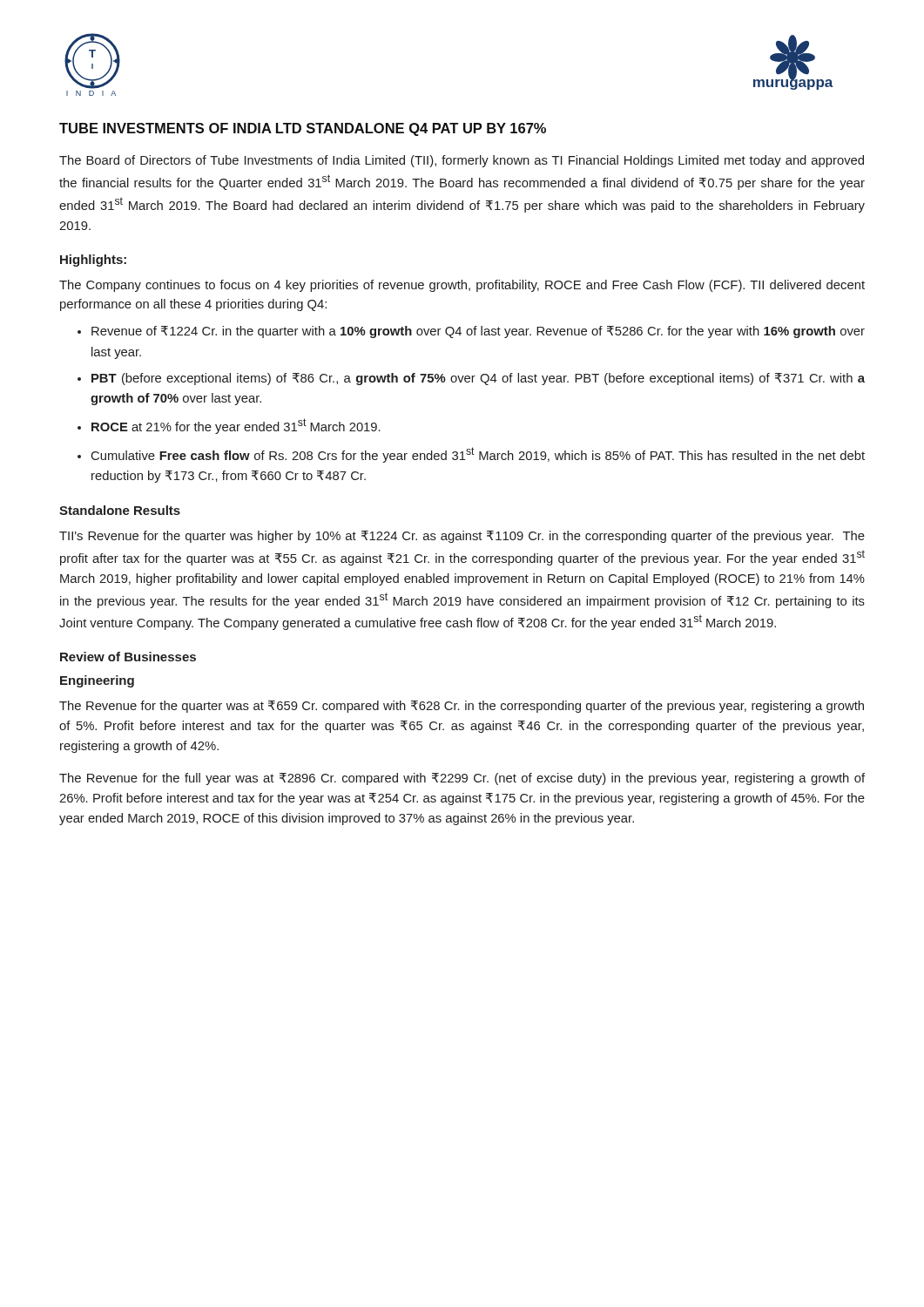Image resolution: width=924 pixels, height=1307 pixels.
Task: Click on the list item containing "Cumulative Free cash flow"
Action: point(478,464)
